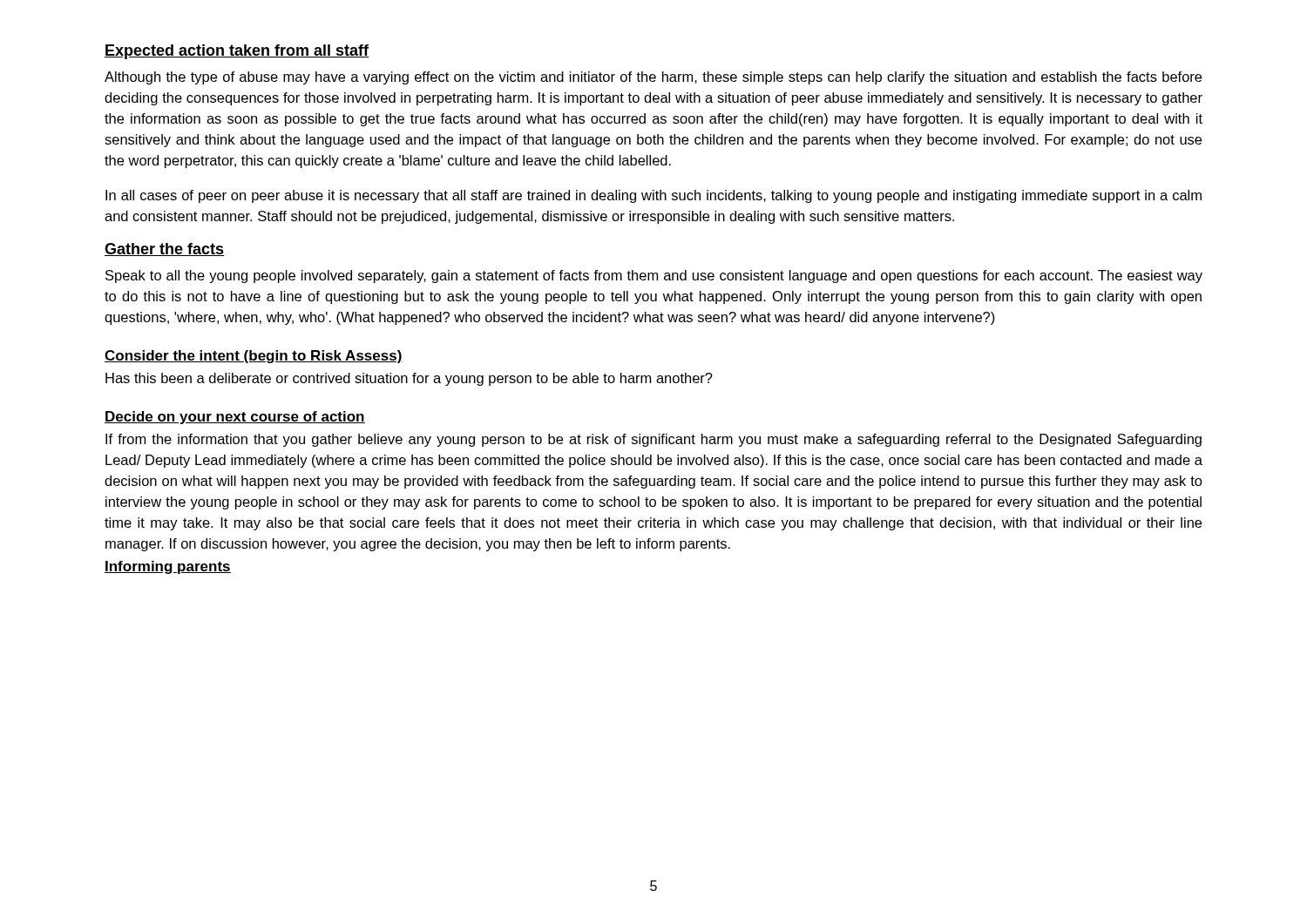
Task: Point to the block starting "In all cases of"
Action: pos(654,205)
